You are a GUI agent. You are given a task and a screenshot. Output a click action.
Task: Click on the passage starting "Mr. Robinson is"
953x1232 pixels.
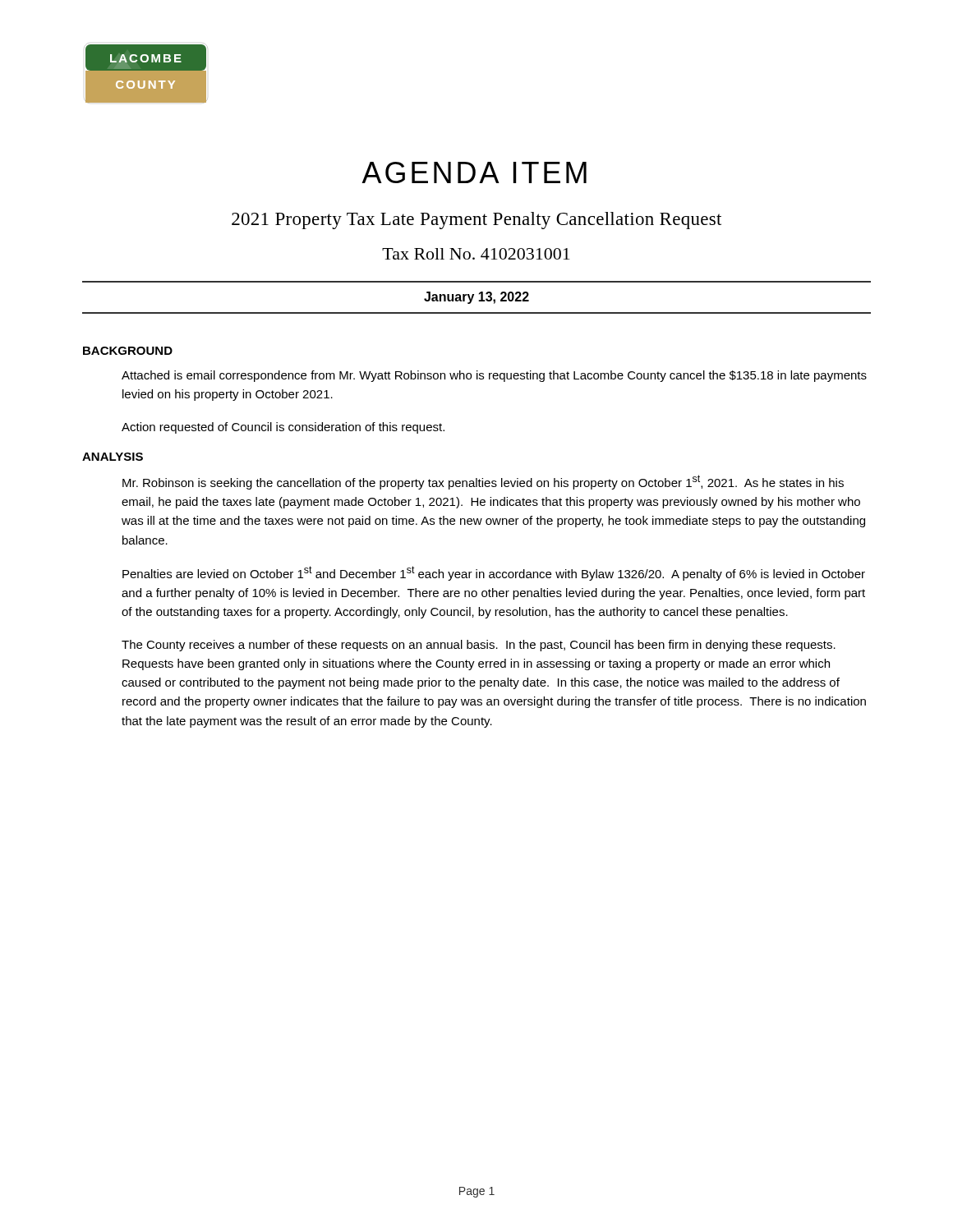[x=494, y=510]
